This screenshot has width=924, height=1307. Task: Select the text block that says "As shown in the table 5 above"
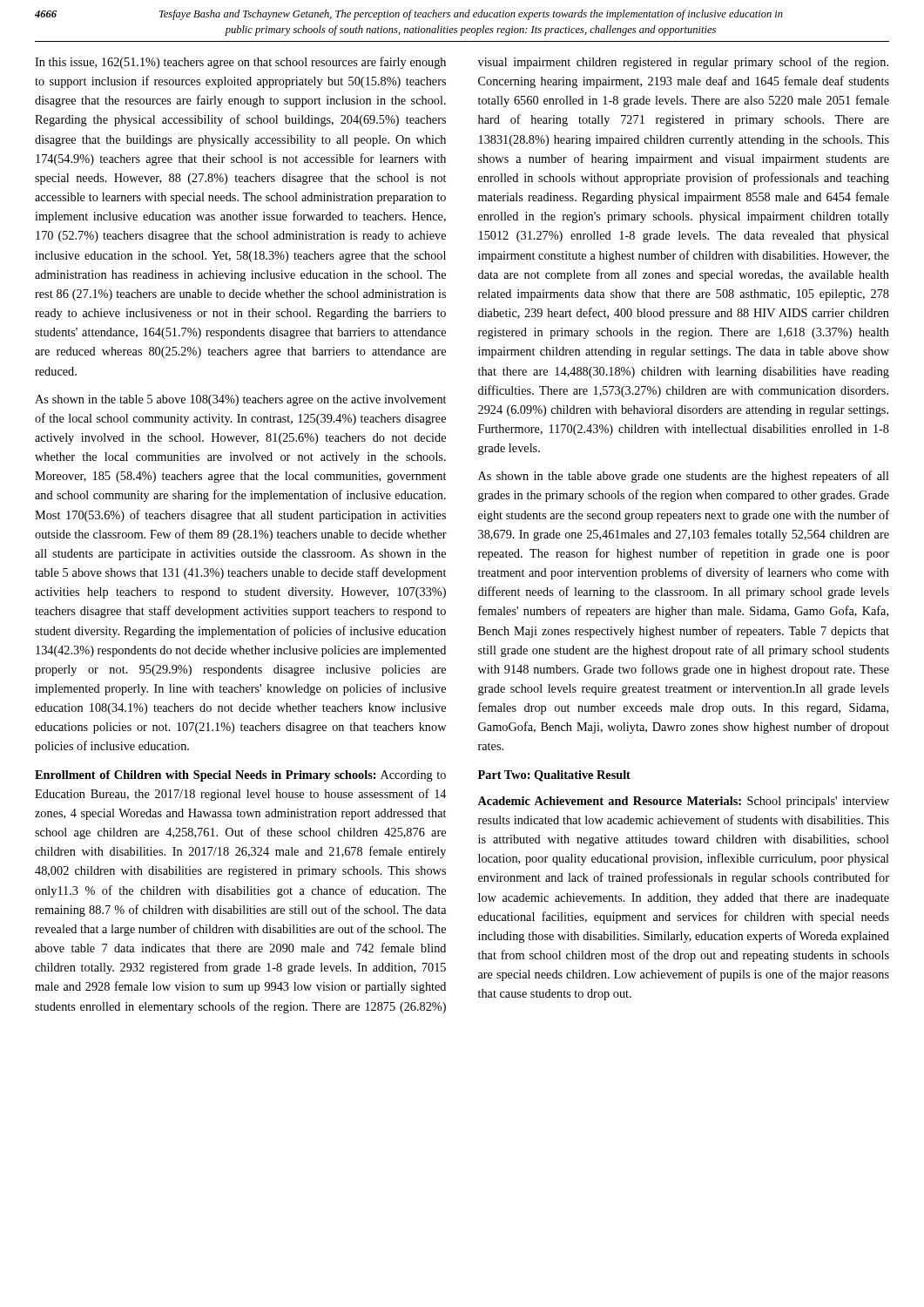pyautogui.click(x=241, y=573)
